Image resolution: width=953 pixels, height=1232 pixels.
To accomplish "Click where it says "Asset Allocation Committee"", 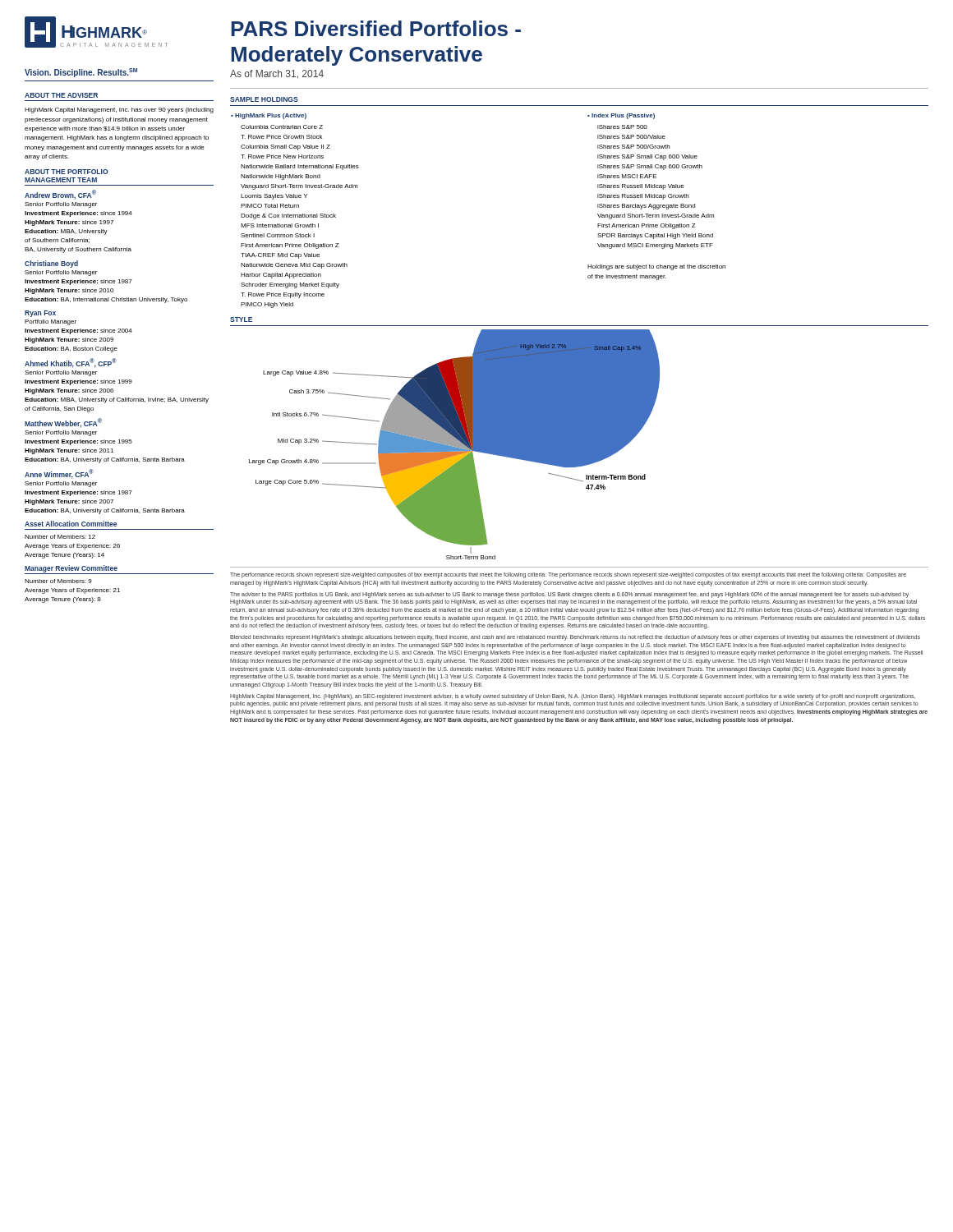I will 71,524.
